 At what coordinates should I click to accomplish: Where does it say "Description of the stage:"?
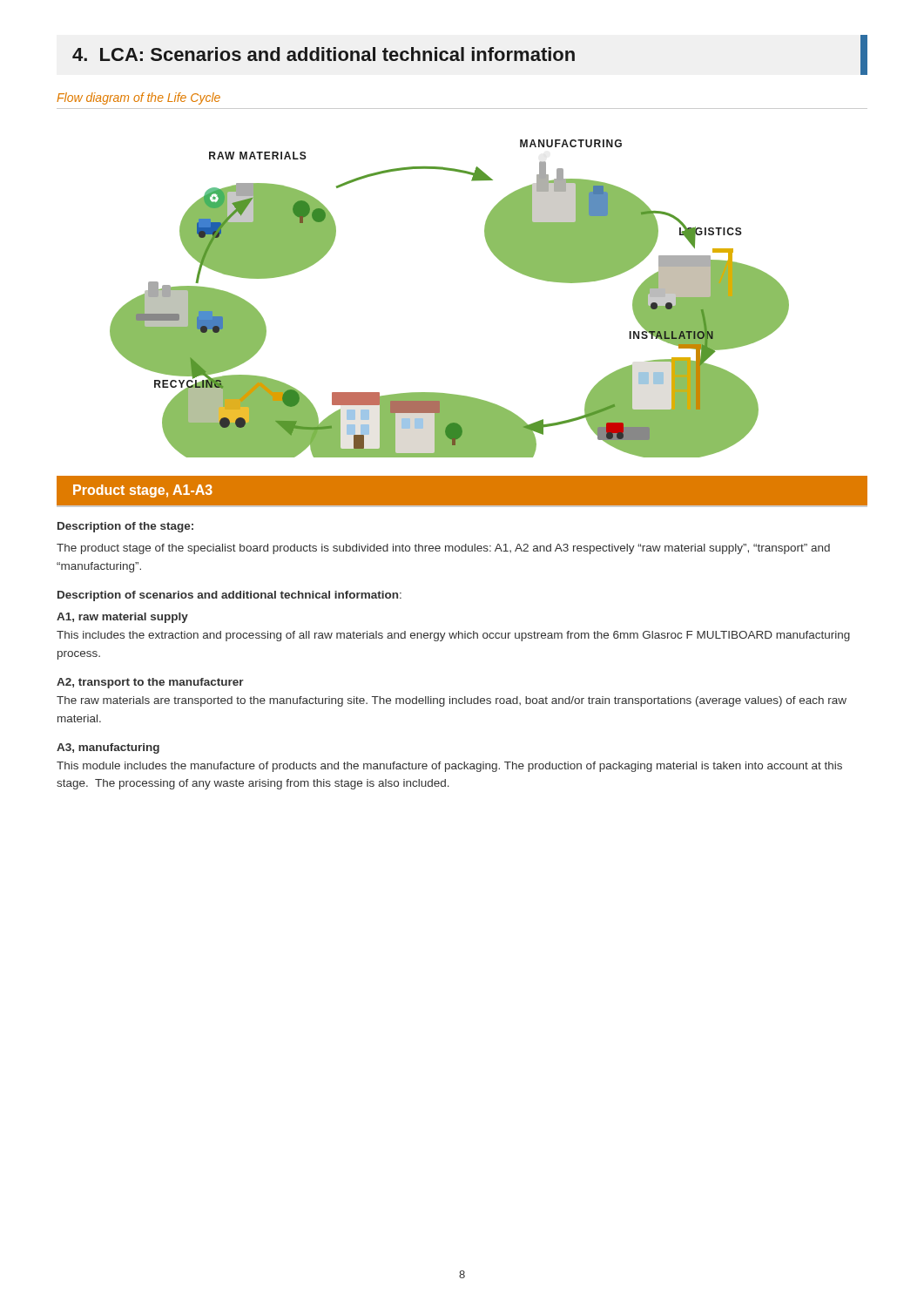coord(125,527)
